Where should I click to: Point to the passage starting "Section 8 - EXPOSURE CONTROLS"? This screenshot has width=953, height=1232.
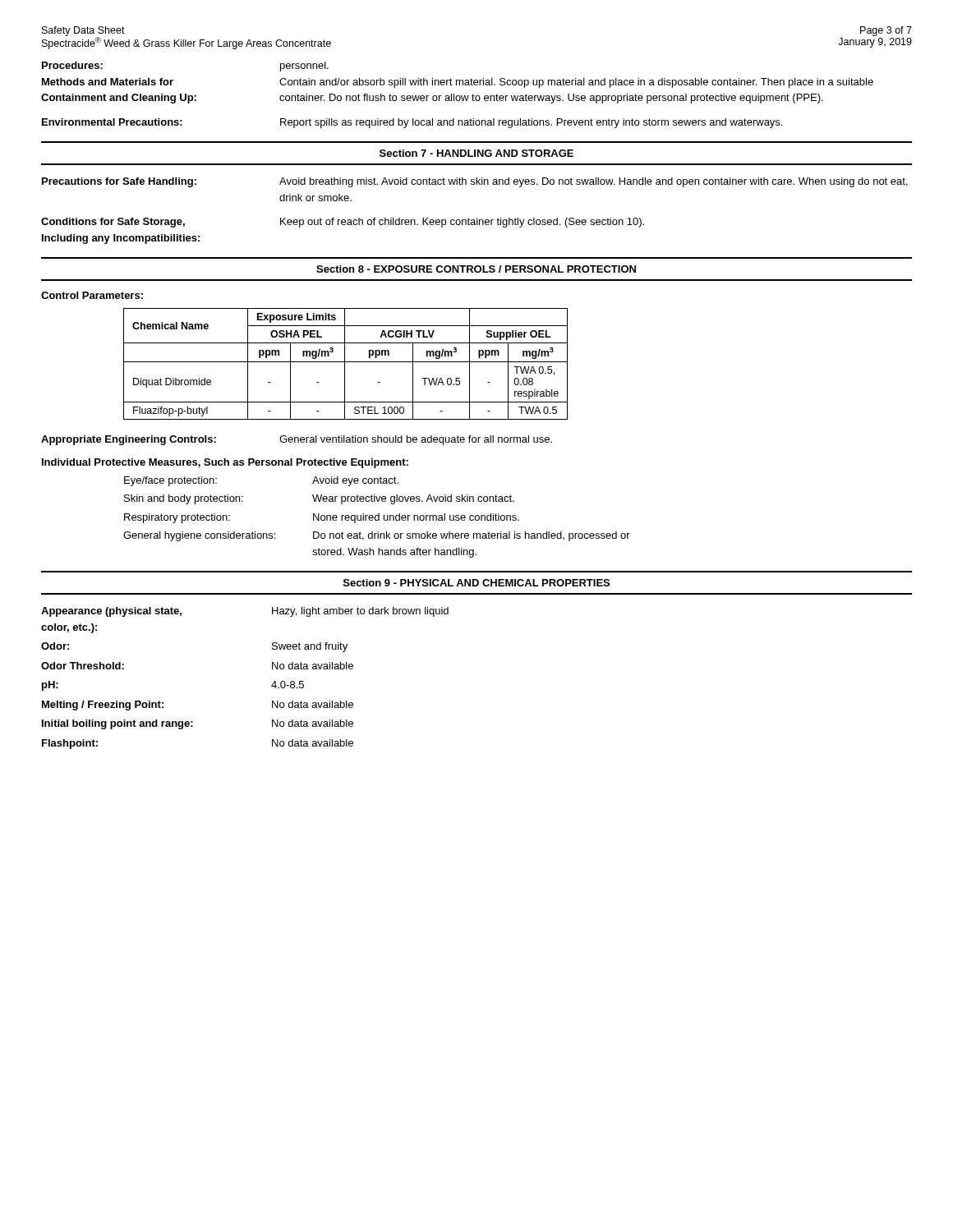[476, 269]
